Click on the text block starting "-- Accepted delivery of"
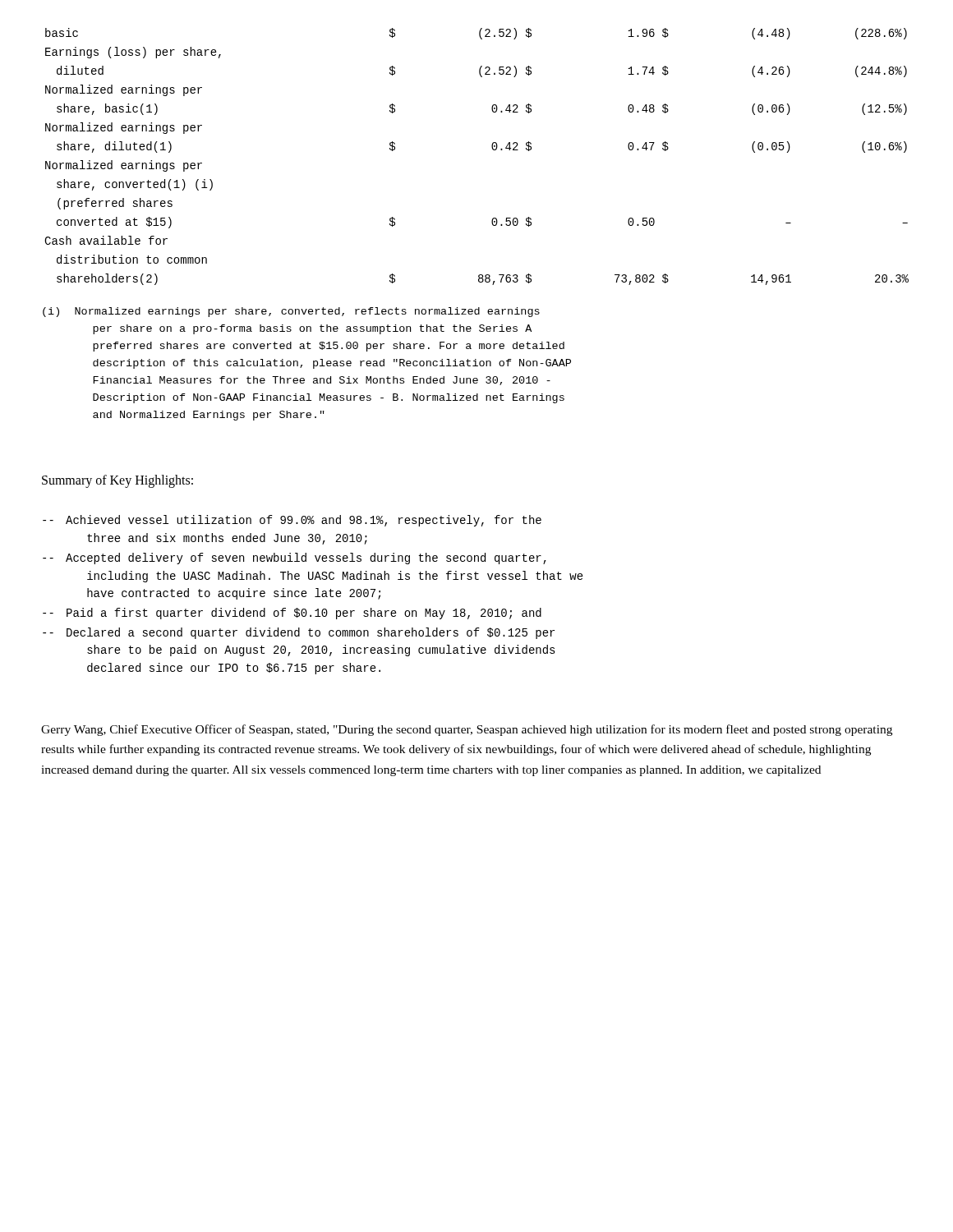This screenshot has width=953, height=1232. coord(476,577)
